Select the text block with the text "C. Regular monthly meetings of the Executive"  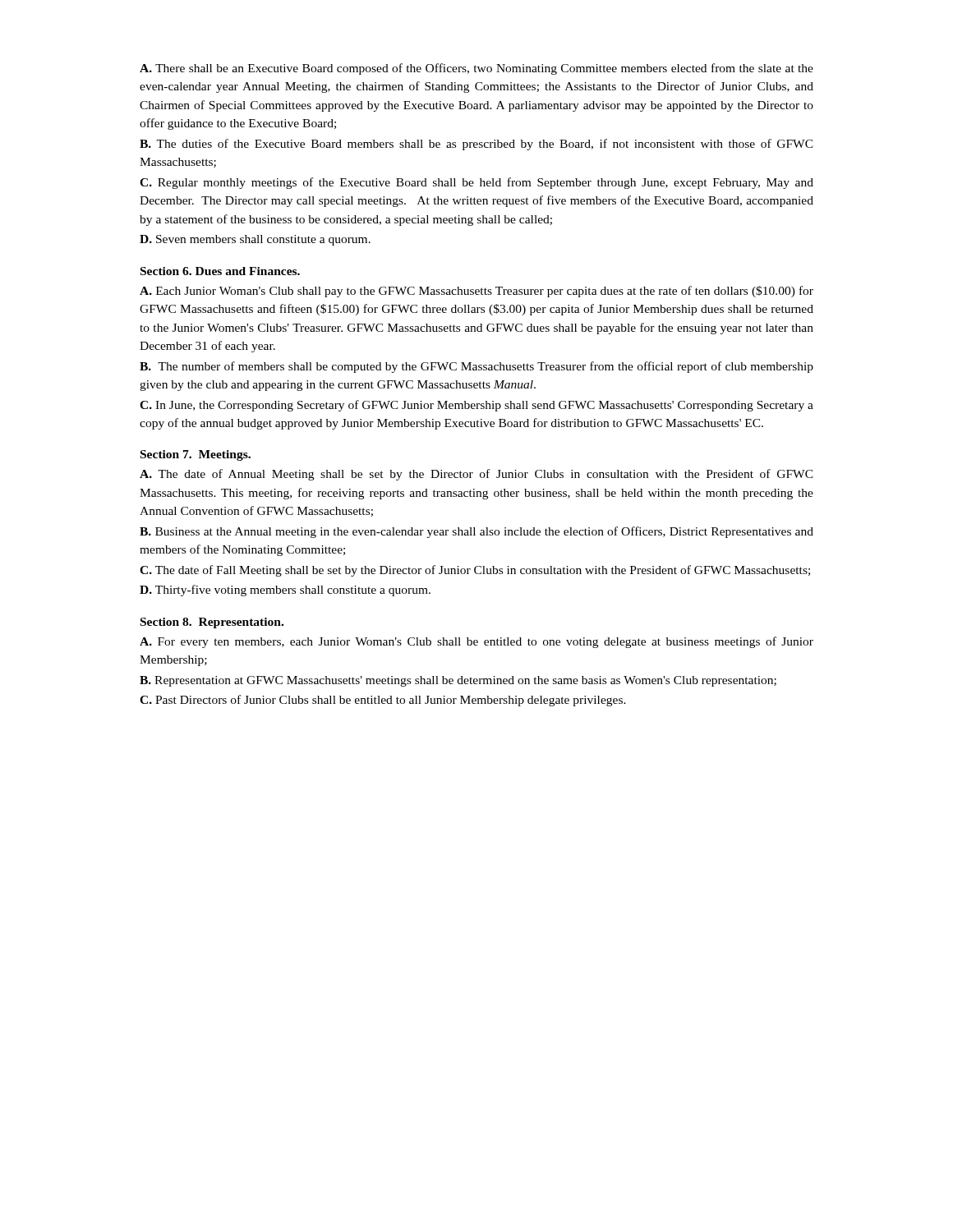pyautogui.click(x=476, y=200)
